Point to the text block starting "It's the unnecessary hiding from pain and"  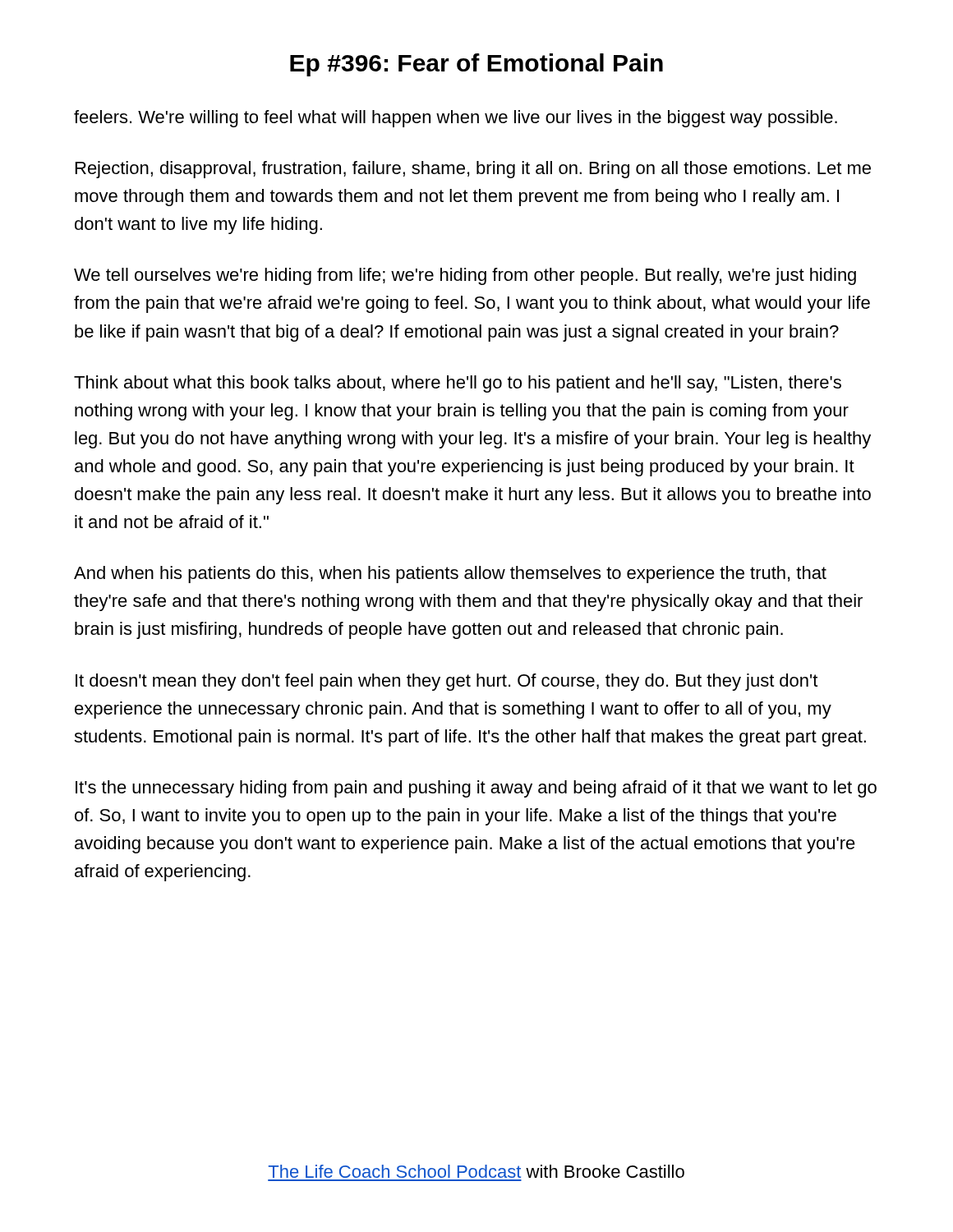pos(476,829)
